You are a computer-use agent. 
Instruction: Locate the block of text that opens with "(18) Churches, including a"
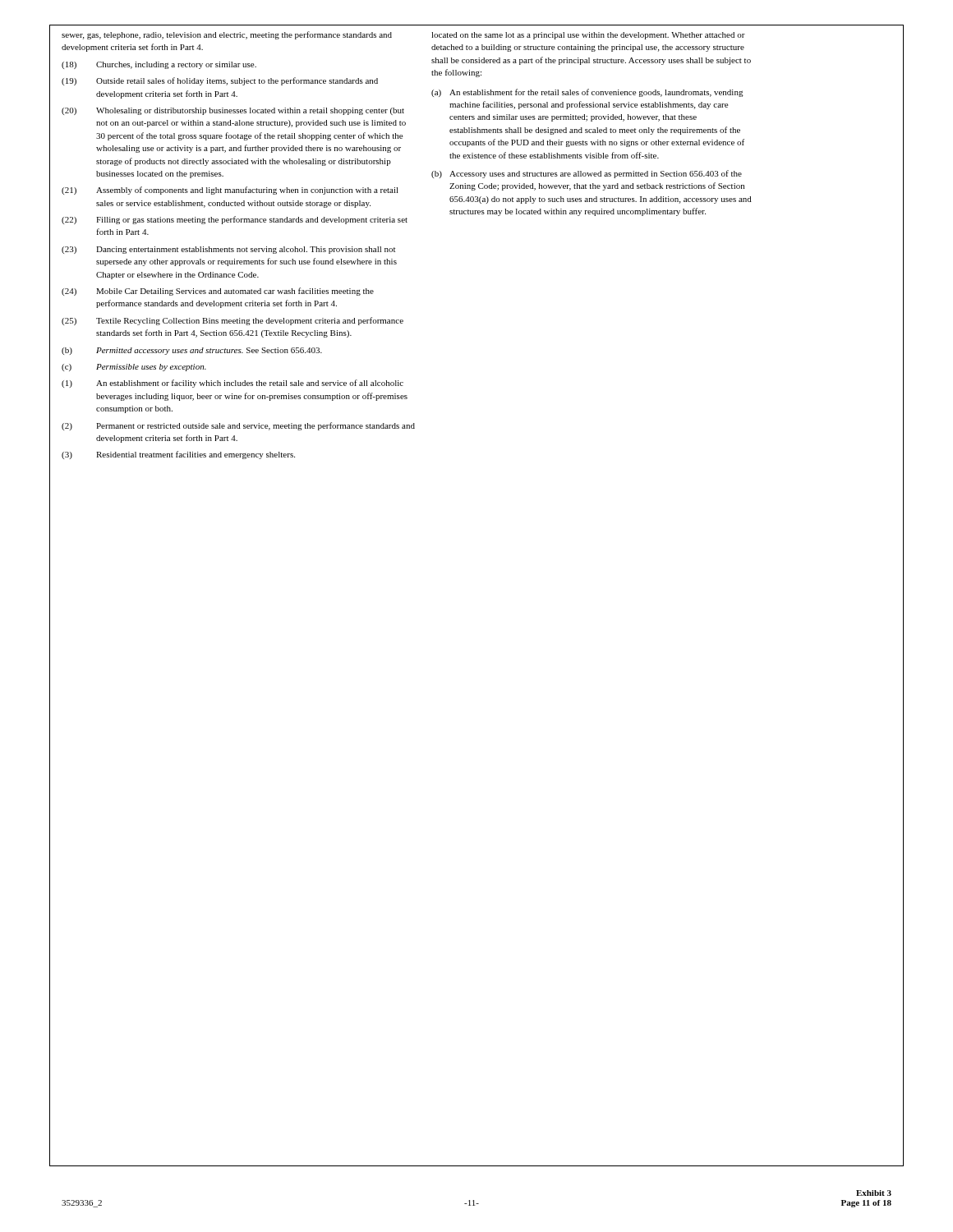click(238, 64)
